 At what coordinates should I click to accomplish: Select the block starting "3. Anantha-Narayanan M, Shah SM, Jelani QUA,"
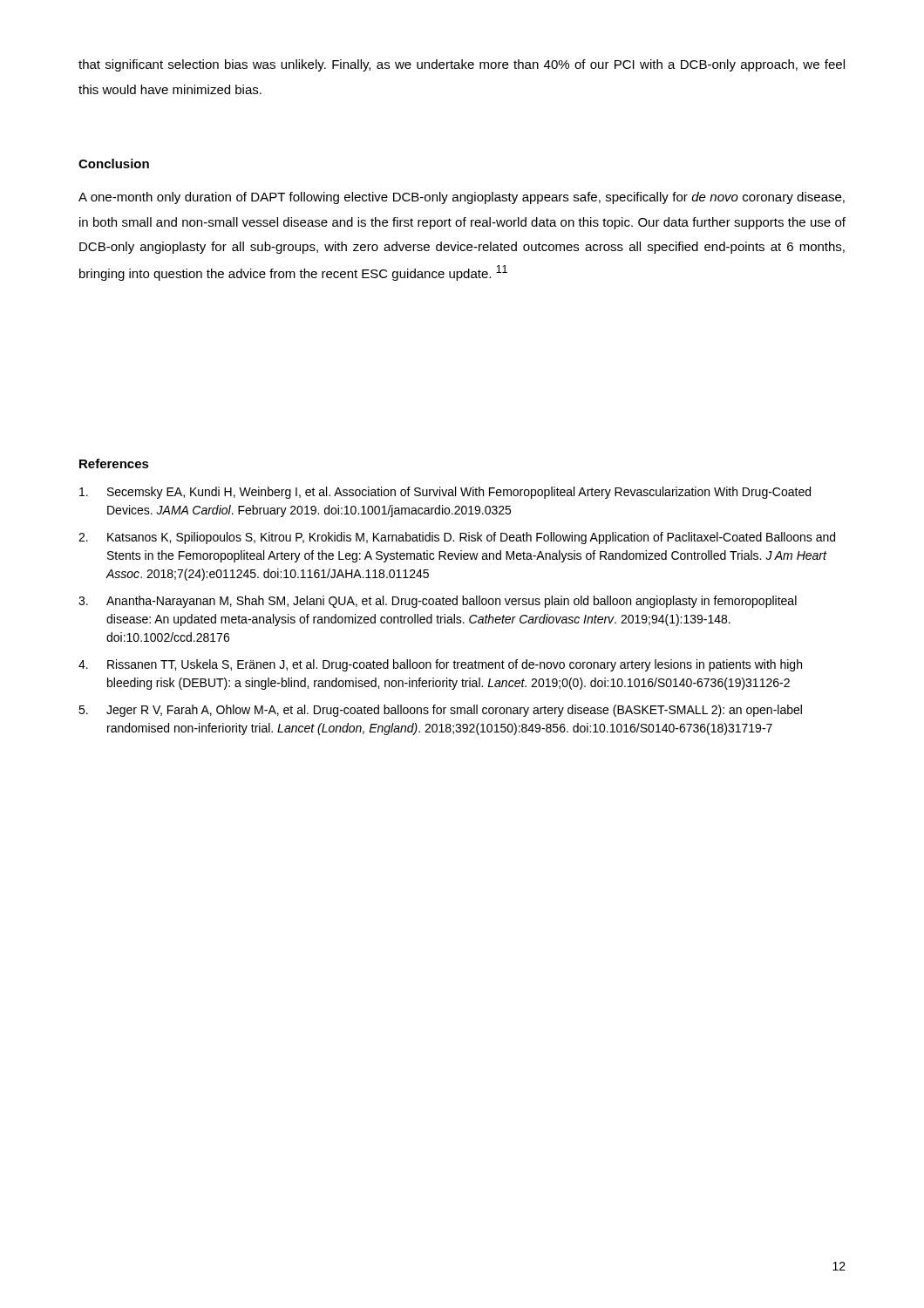pyautogui.click(x=462, y=620)
